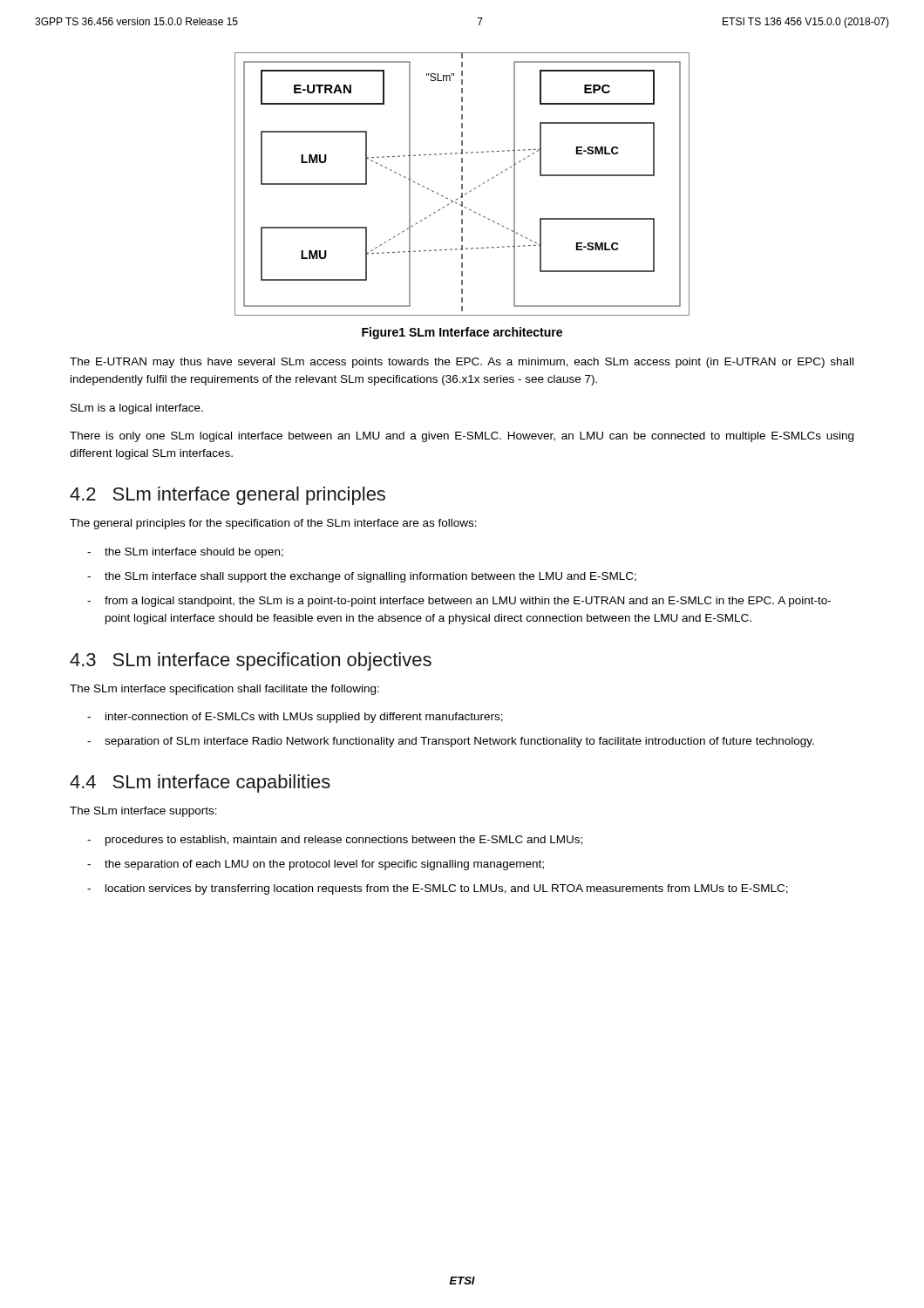This screenshot has height=1308, width=924.
Task: Select the passage starting "- the SLm interface should"
Action: coord(185,552)
